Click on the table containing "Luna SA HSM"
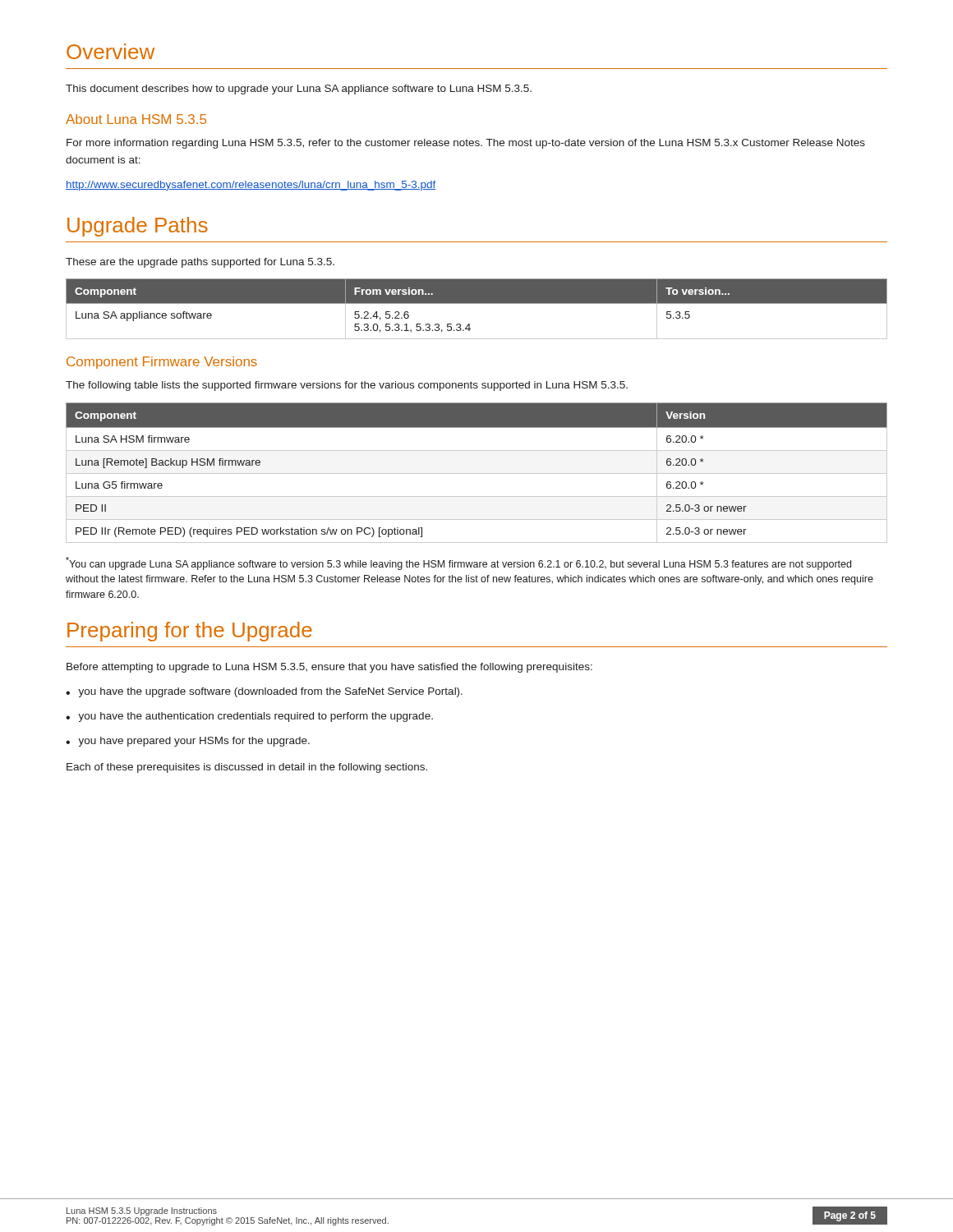 476,472
